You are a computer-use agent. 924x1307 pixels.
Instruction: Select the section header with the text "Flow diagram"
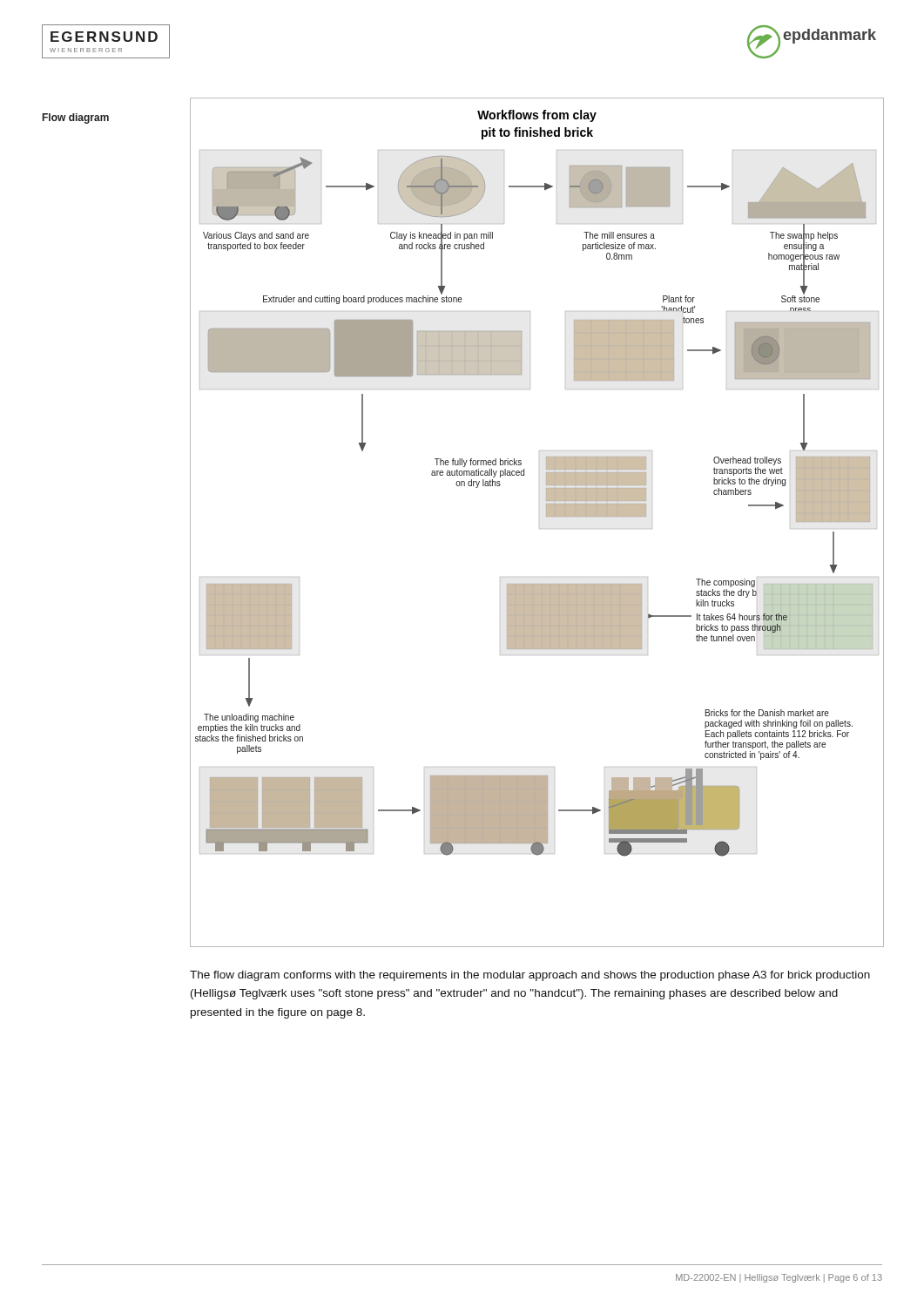(75, 118)
